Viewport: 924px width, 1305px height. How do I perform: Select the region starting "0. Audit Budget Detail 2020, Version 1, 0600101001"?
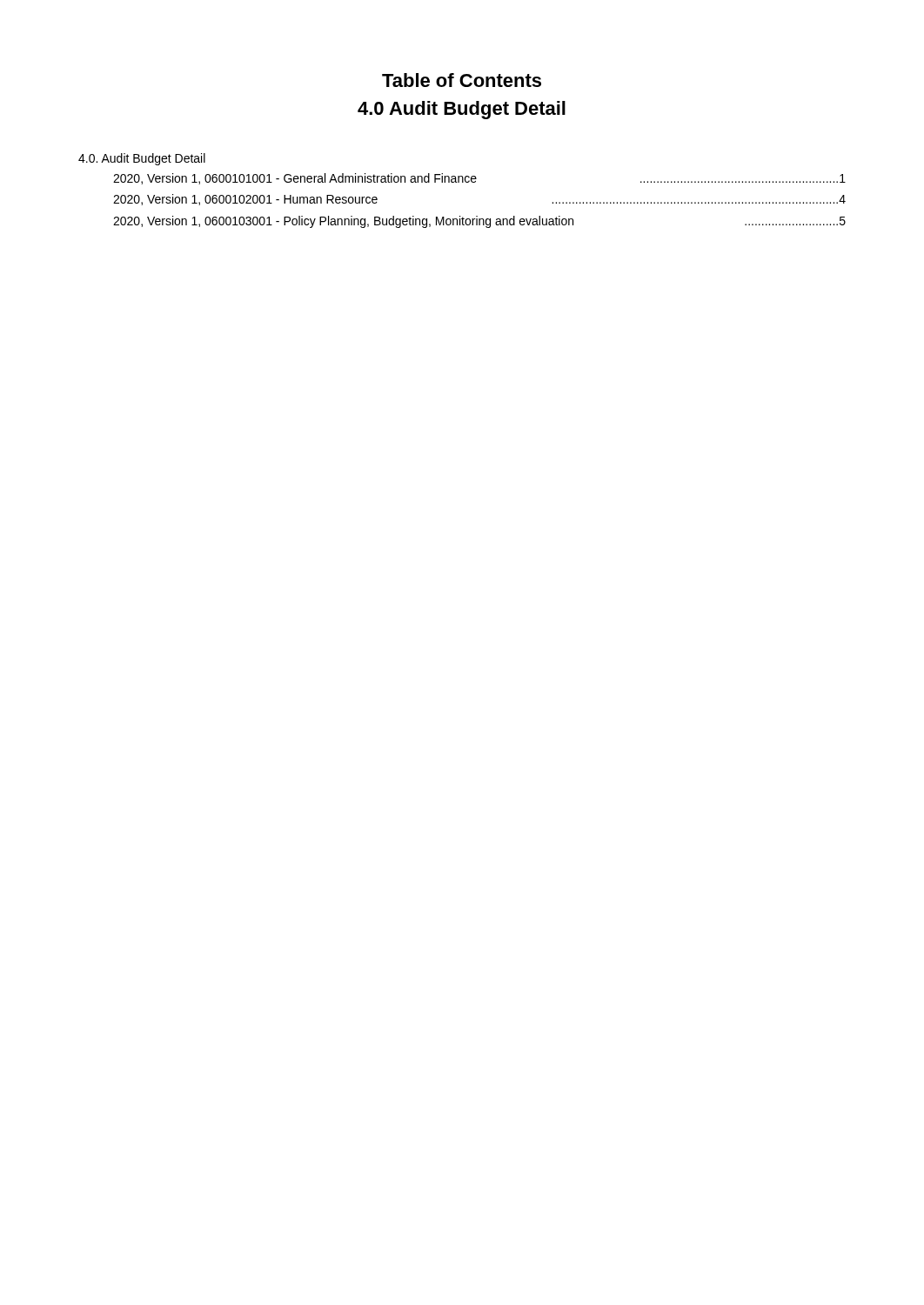click(462, 191)
